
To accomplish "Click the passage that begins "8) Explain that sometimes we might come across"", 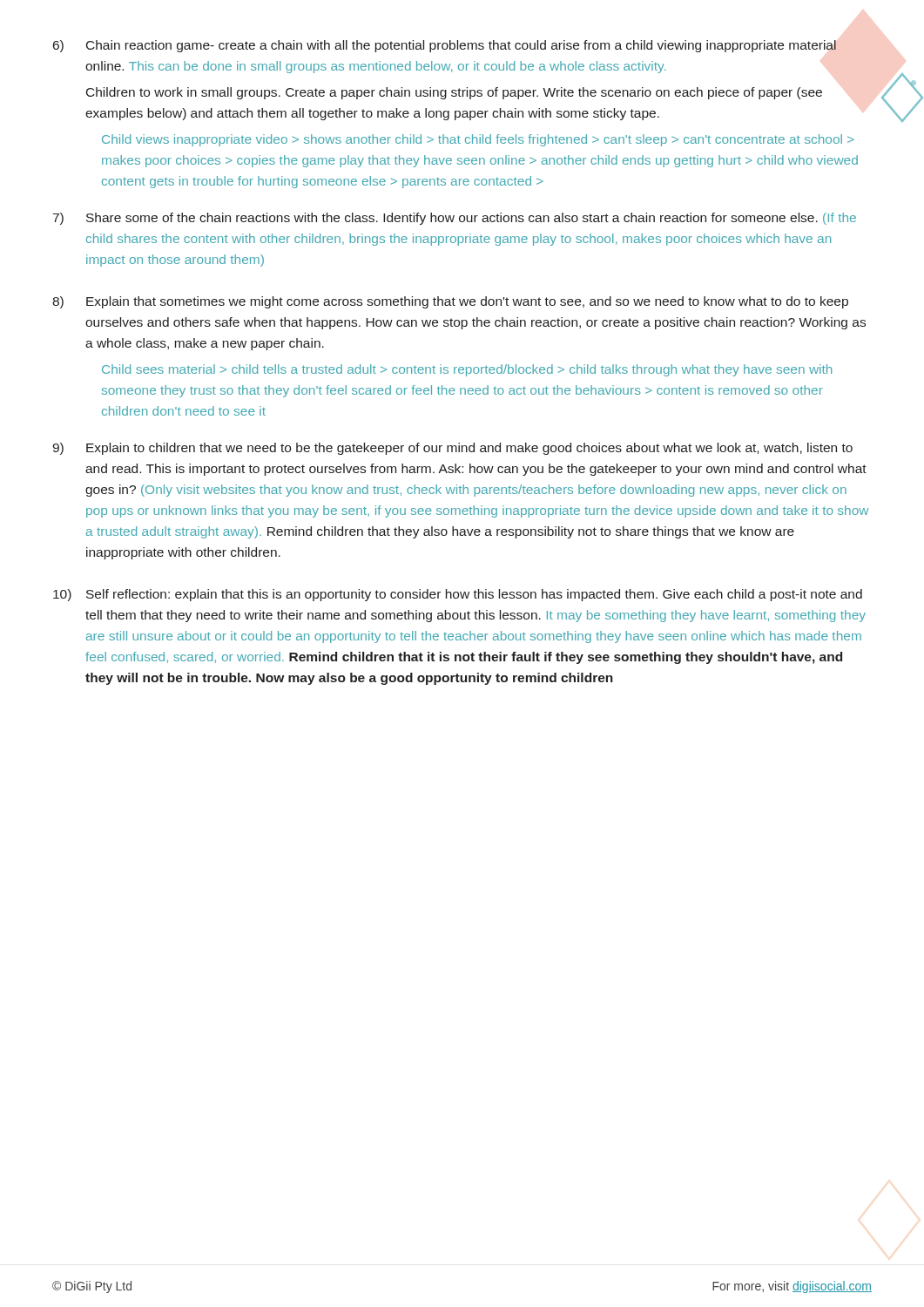I will tap(462, 357).
